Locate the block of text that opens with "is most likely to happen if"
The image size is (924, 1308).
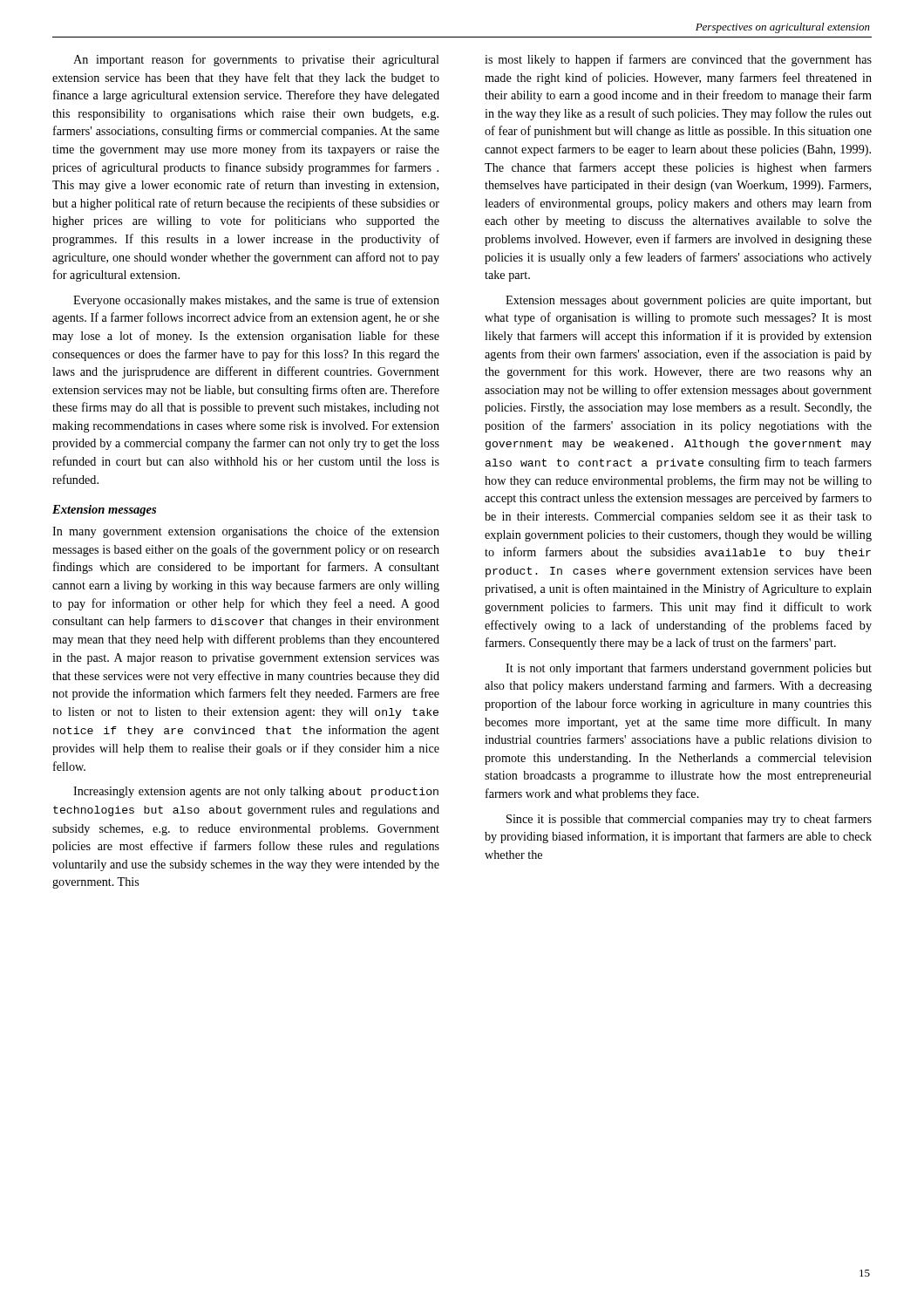[678, 167]
